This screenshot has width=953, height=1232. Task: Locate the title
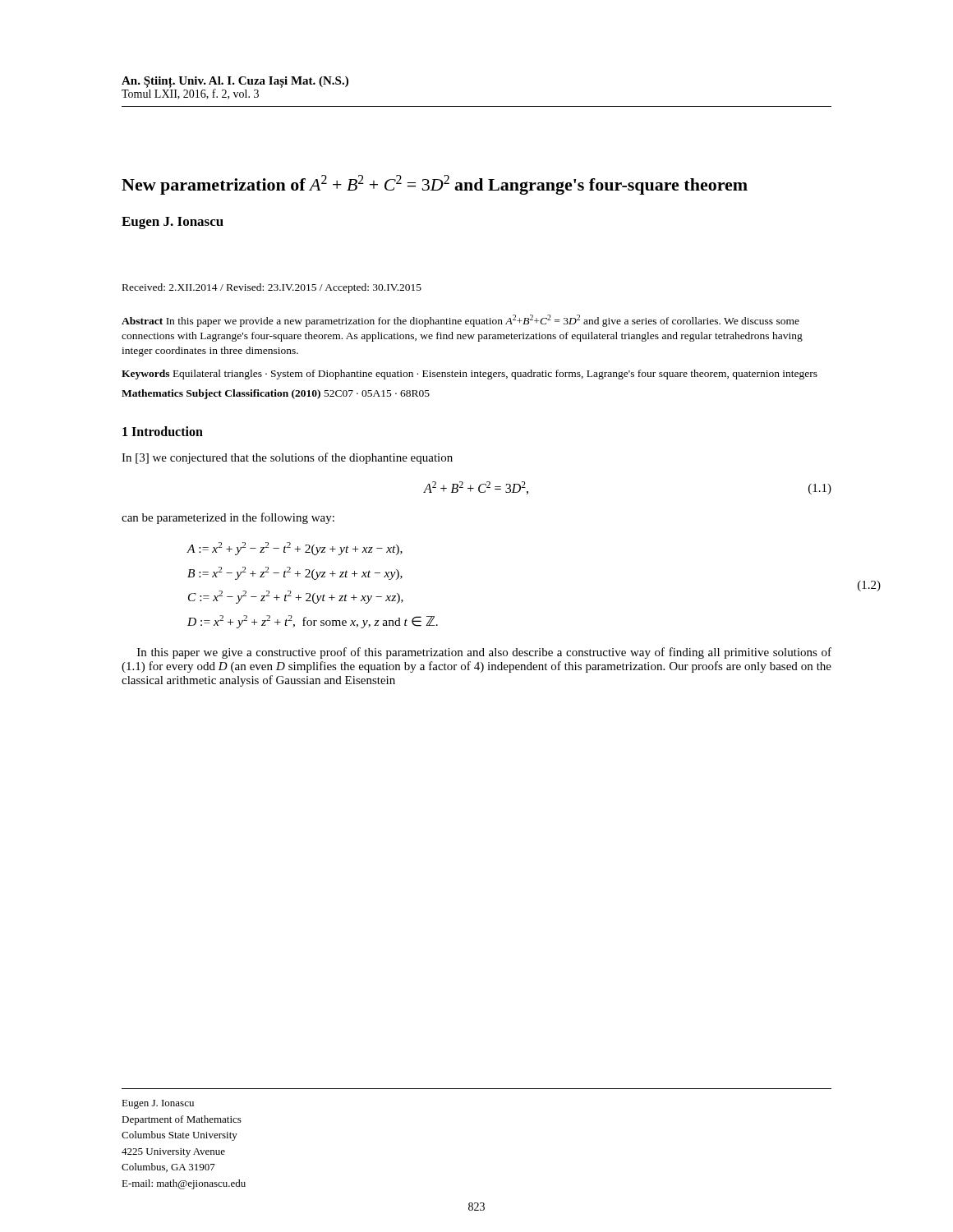435,184
